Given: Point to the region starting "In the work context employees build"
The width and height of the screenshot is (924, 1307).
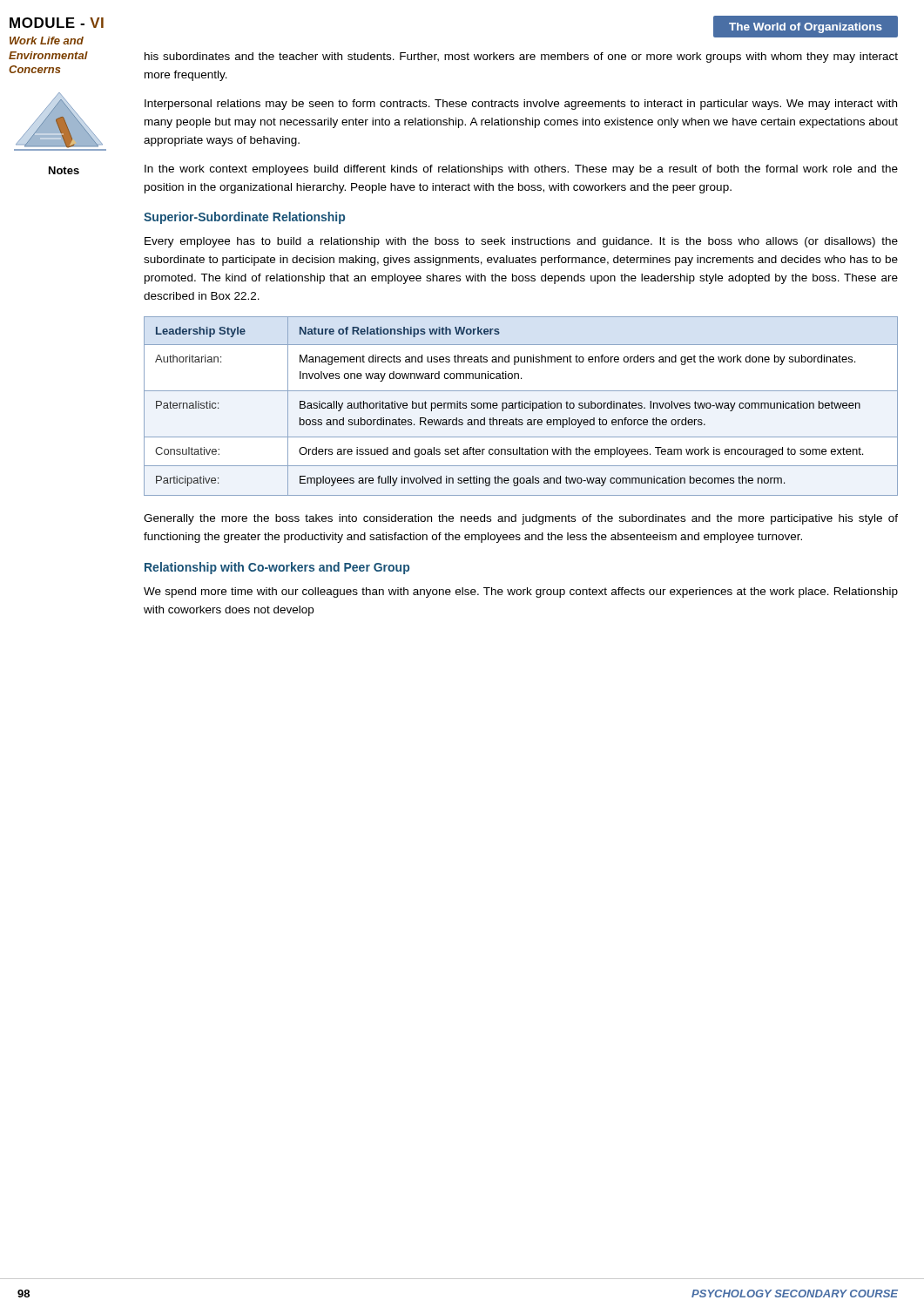Looking at the screenshot, I should pyautogui.click(x=521, y=177).
